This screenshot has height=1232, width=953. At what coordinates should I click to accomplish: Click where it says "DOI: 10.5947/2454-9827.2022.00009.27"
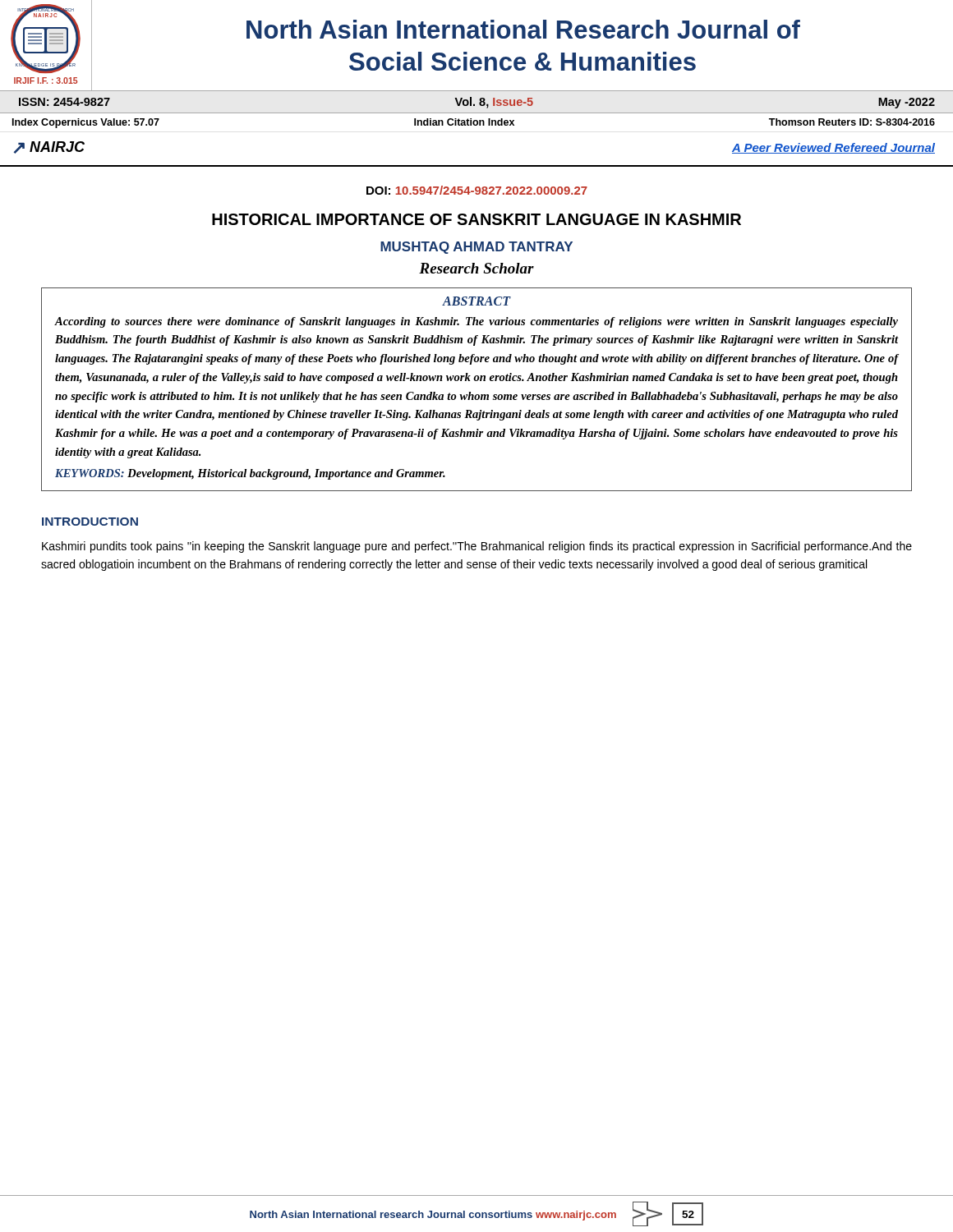tap(476, 190)
